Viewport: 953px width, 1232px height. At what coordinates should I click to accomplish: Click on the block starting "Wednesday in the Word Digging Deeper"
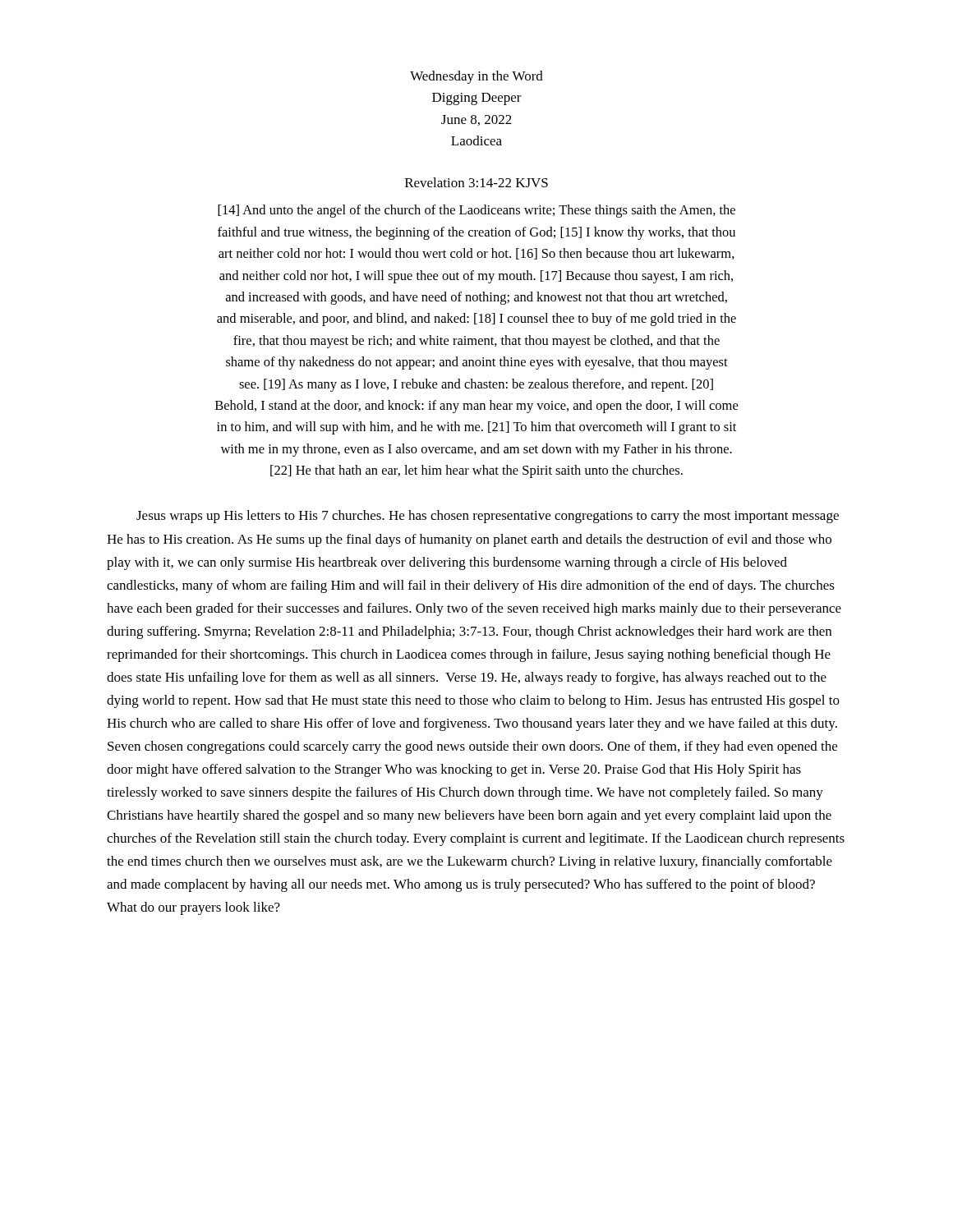[x=476, y=108]
